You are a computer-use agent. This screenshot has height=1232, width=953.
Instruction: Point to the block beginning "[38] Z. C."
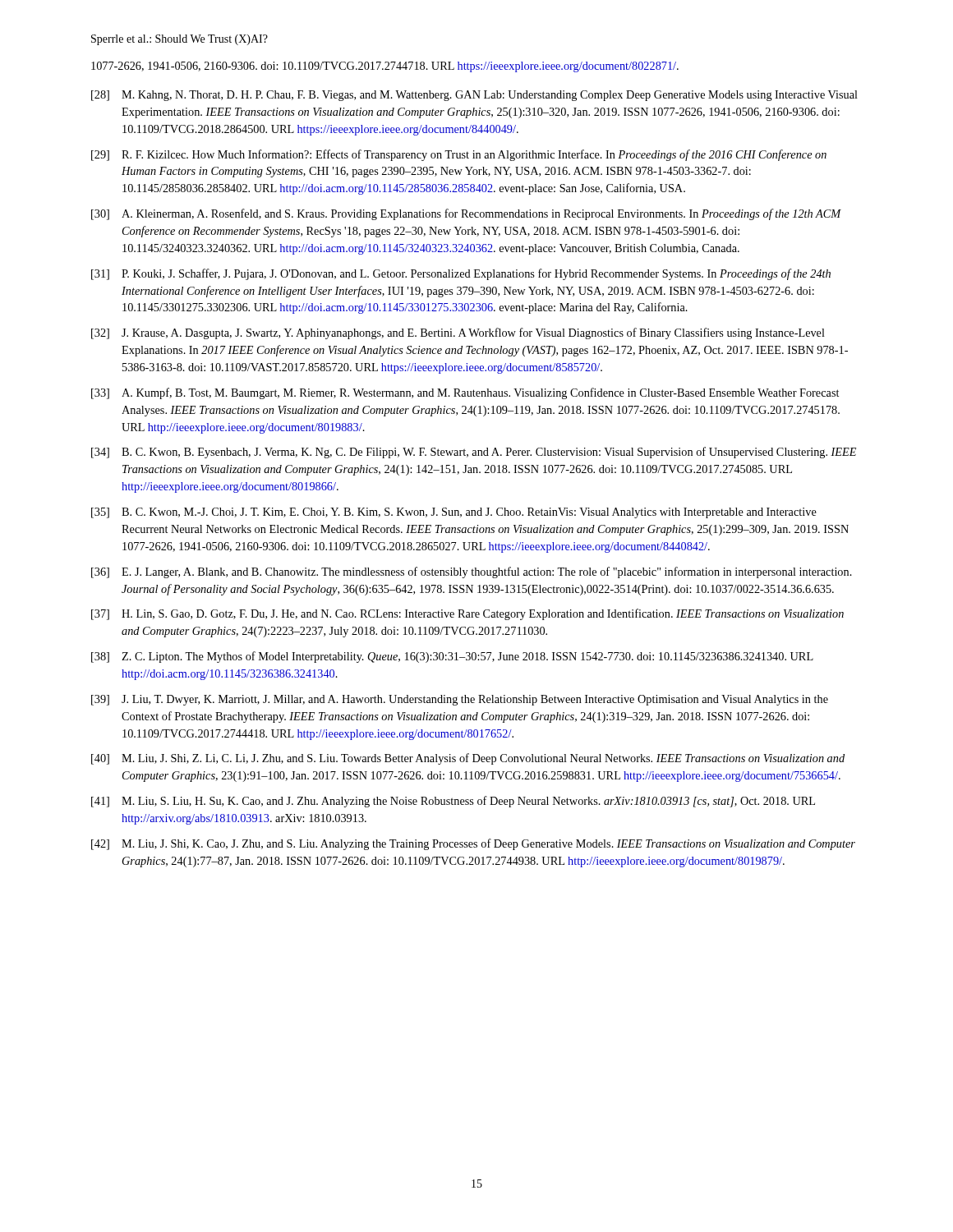[476, 665]
